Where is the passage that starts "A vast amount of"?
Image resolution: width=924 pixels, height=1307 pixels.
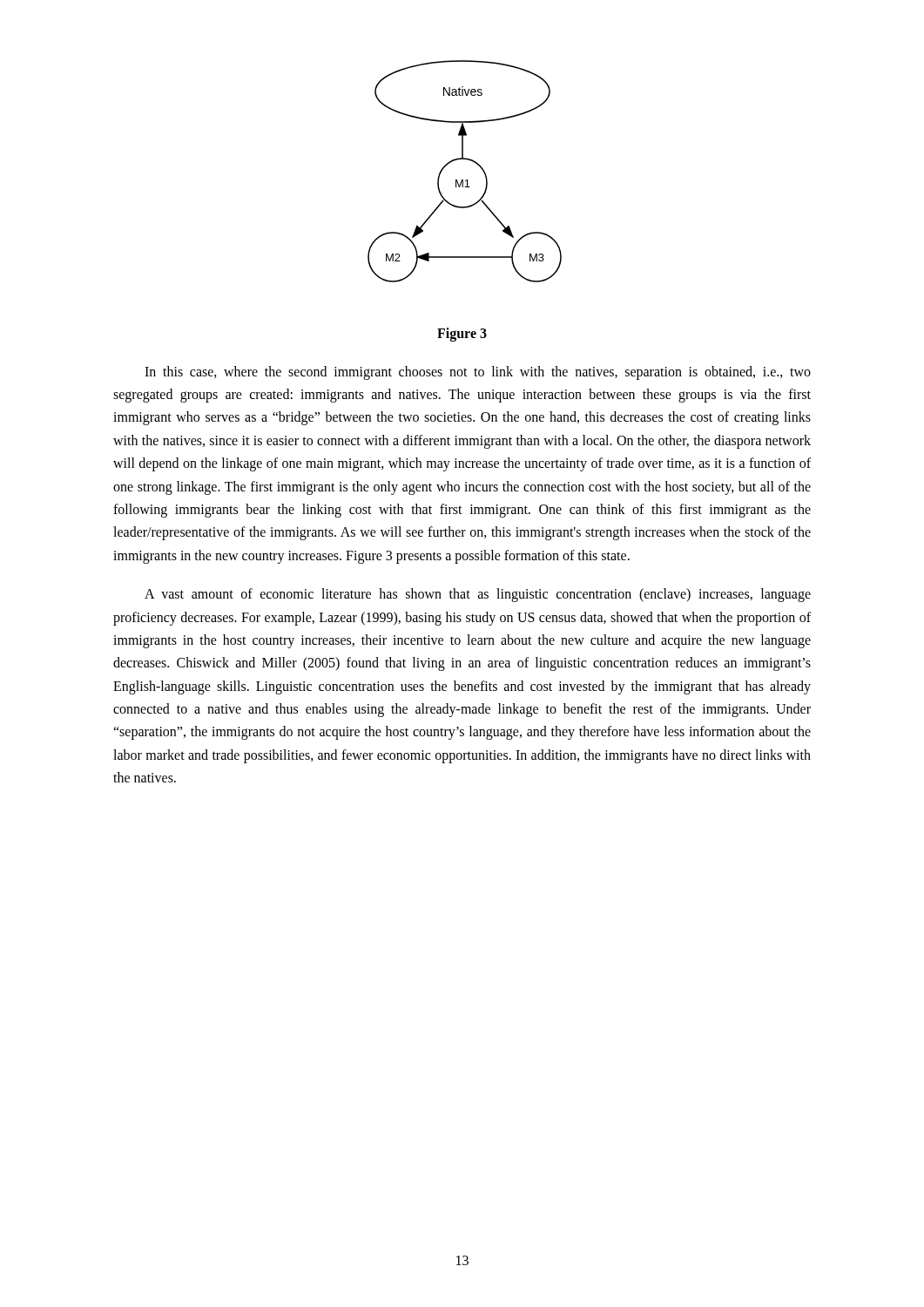tap(462, 686)
